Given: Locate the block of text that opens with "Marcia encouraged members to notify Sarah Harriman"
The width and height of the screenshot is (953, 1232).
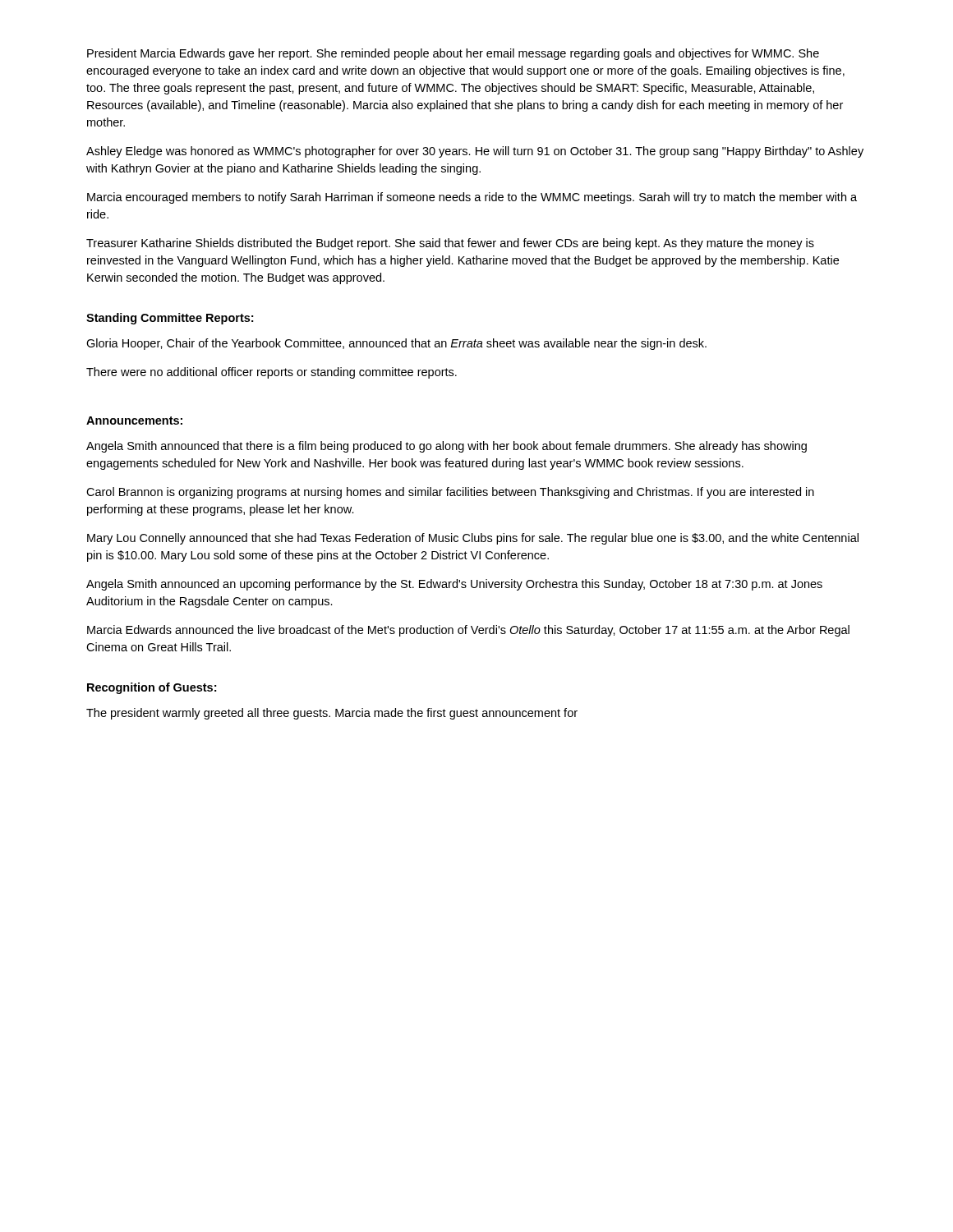Looking at the screenshot, I should [x=472, y=206].
